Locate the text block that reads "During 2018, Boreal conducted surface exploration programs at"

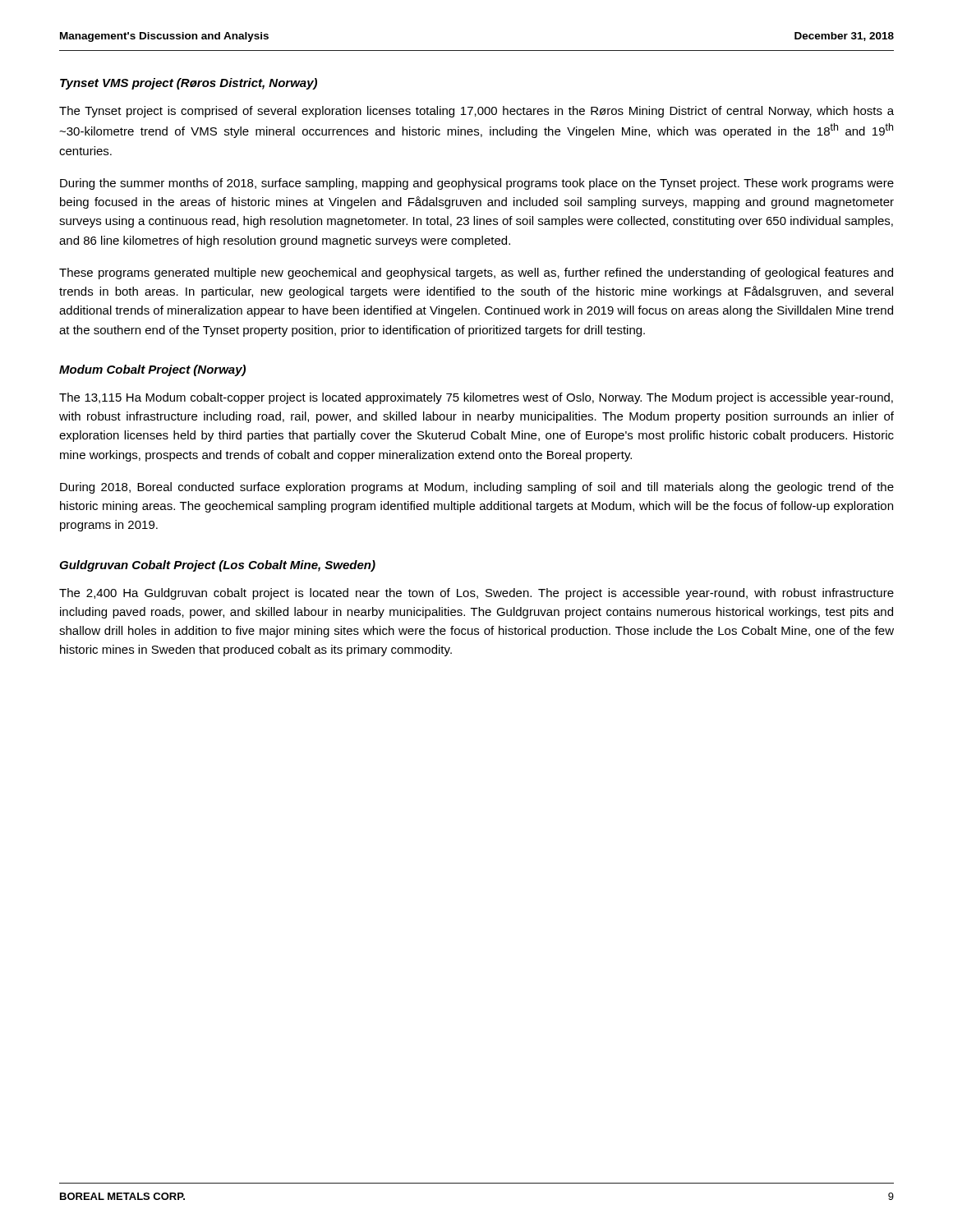pyautogui.click(x=476, y=506)
